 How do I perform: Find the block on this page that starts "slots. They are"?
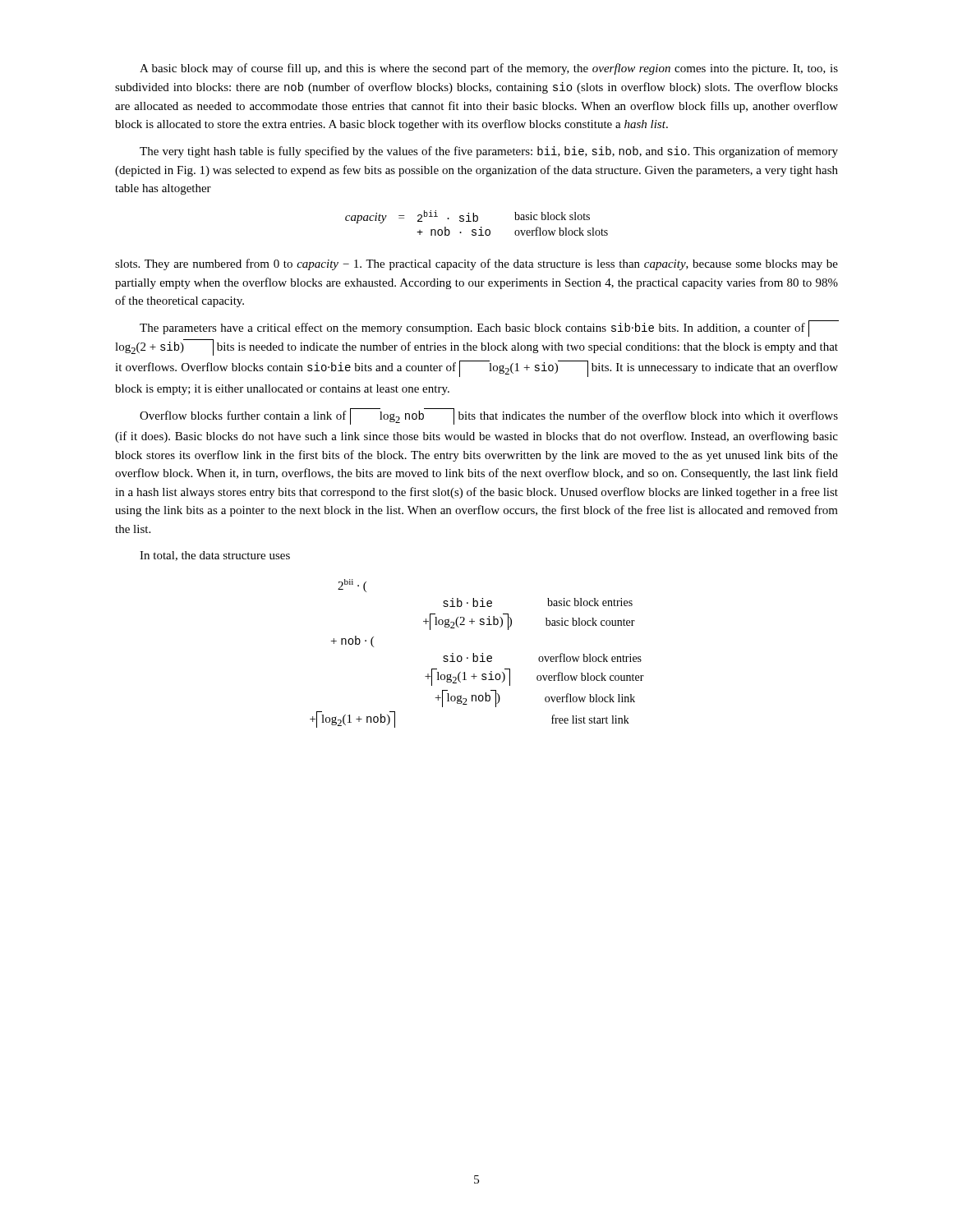[x=476, y=282]
